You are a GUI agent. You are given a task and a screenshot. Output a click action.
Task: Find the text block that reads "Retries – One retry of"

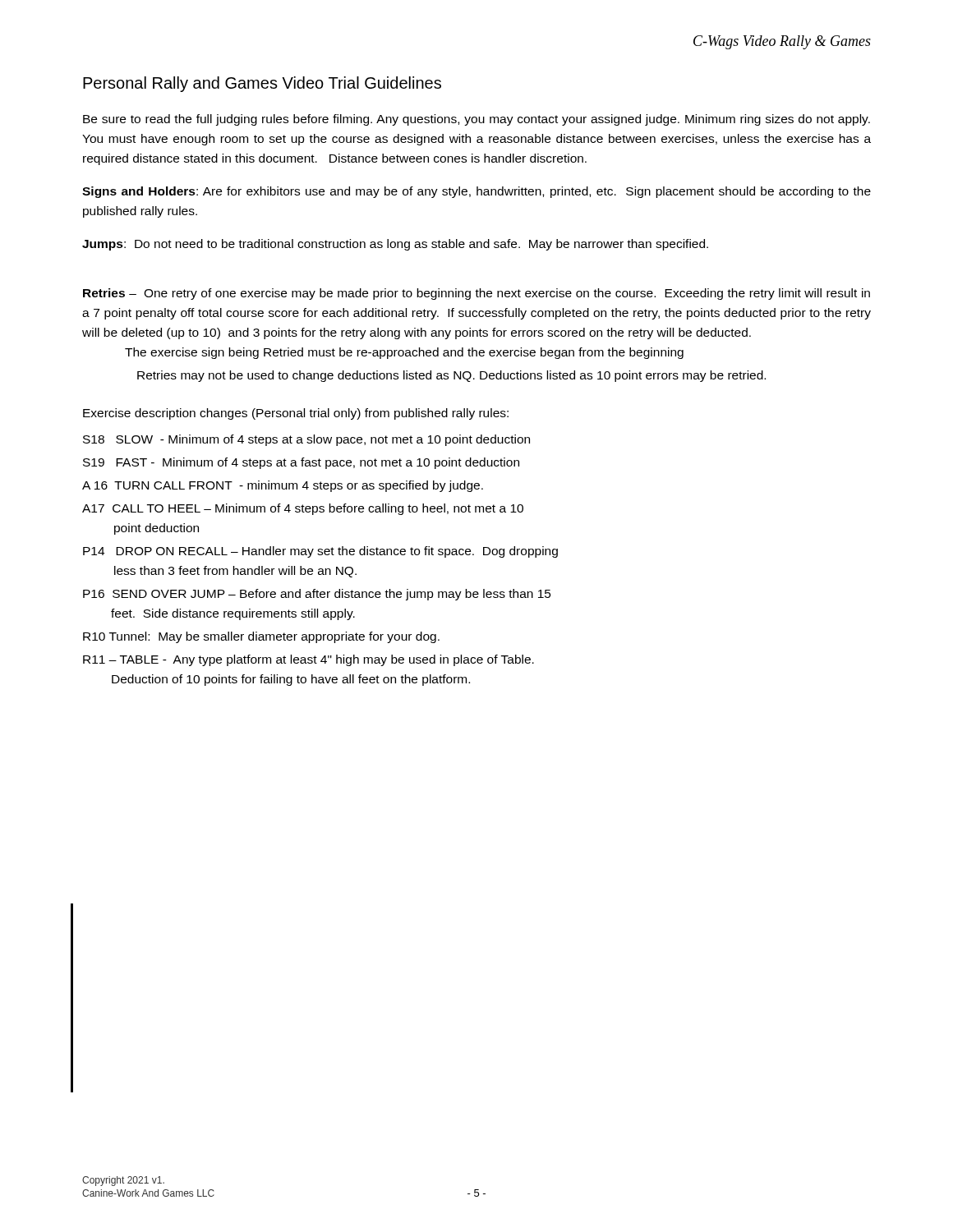(476, 334)
